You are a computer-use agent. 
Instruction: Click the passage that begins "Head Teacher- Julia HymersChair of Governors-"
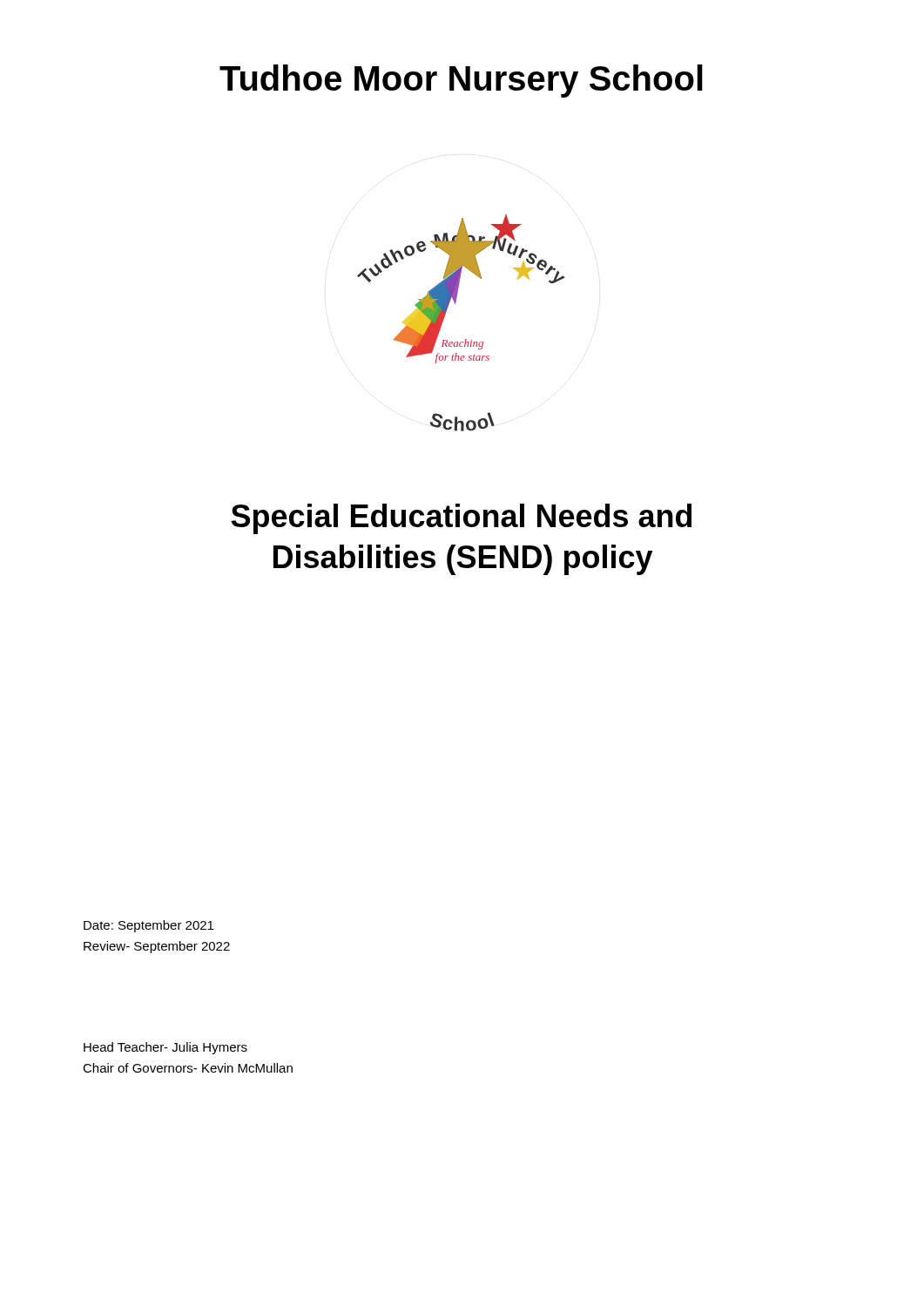tap(188, 1058)
